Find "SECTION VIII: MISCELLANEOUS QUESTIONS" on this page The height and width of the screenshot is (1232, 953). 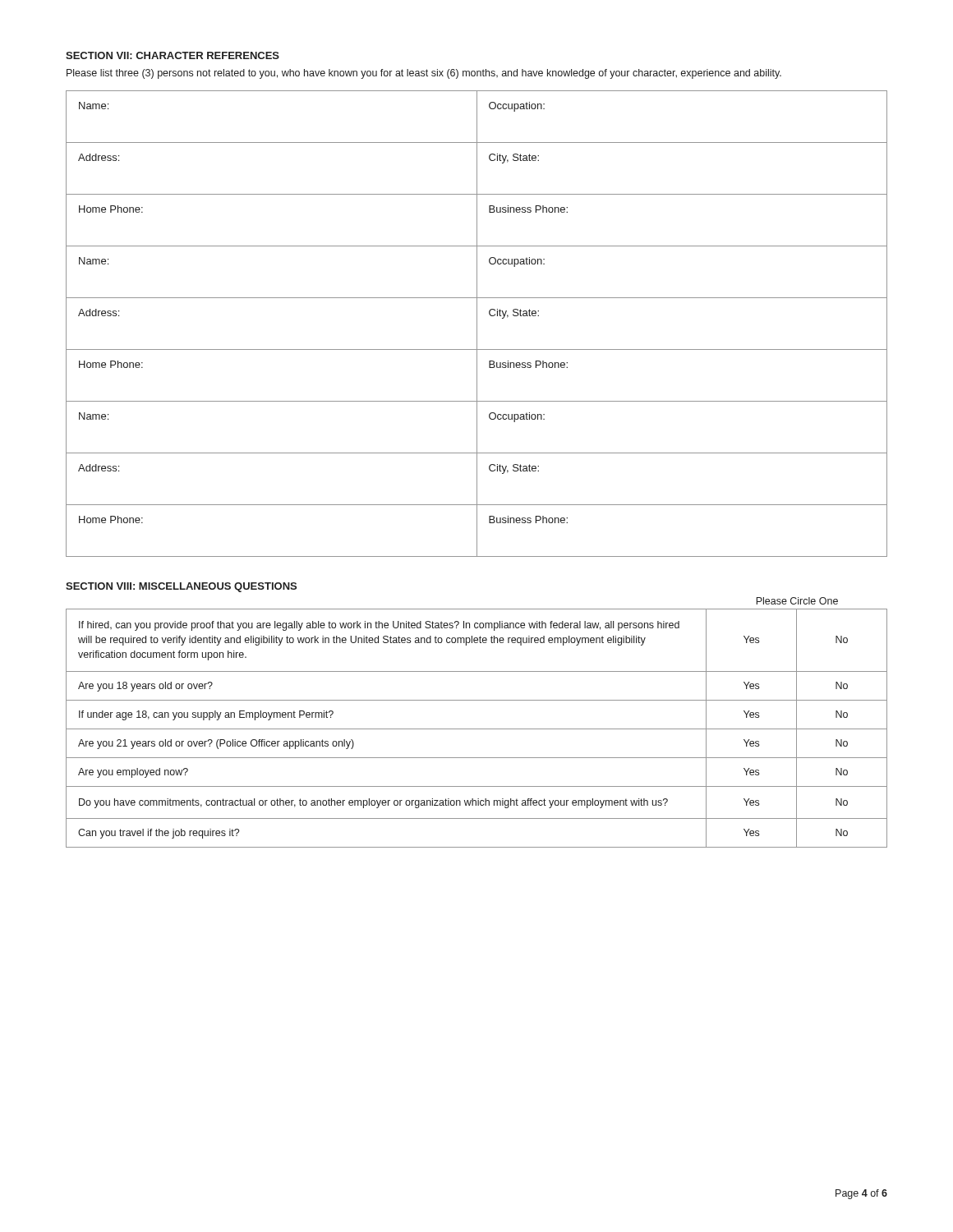click(181, 586)
